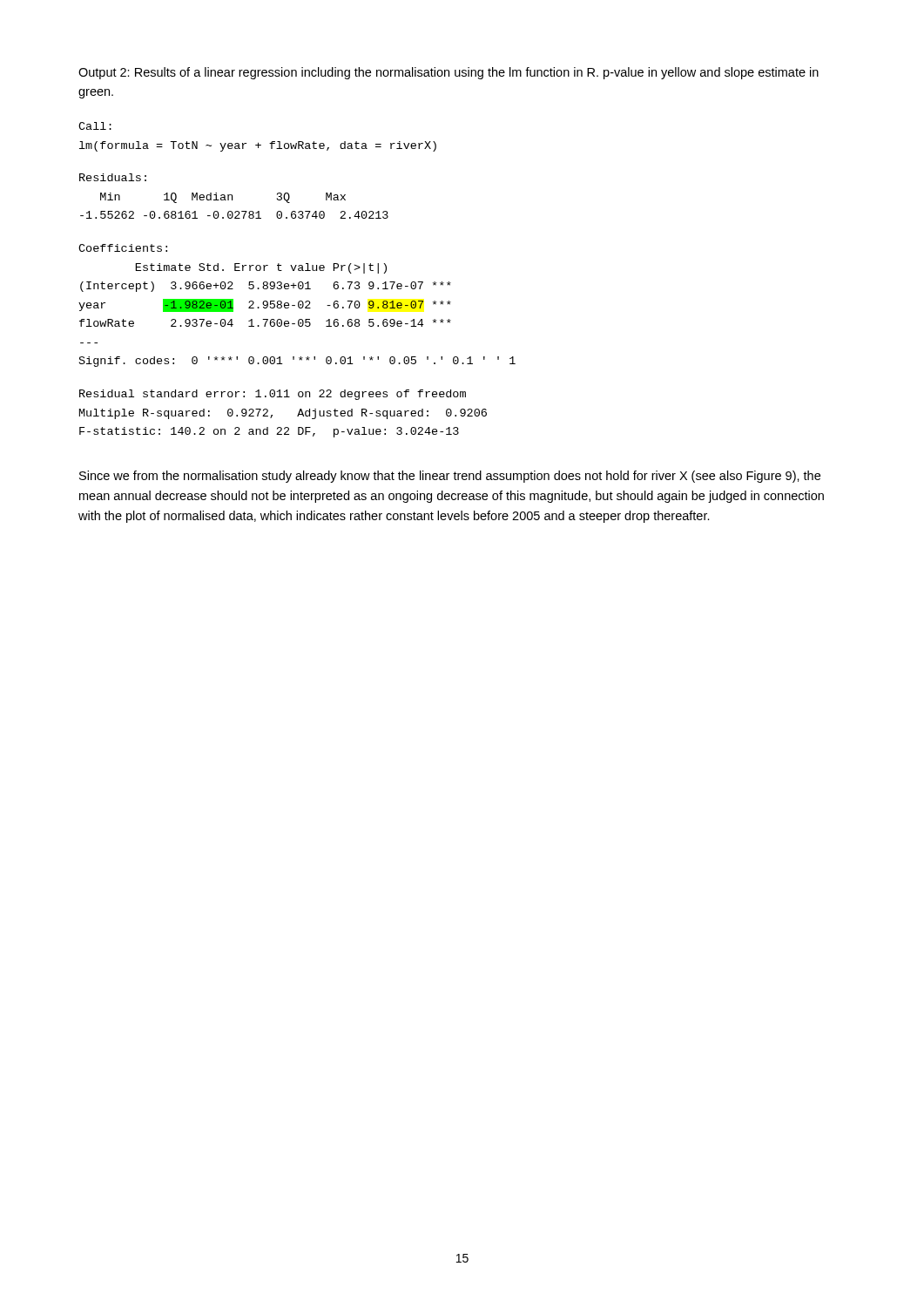Viewport: 924px width, 1307px height.
Task: Locate the text block containing "Call: lm(formula = TotN ~ year +"
Action: [95, 126]
